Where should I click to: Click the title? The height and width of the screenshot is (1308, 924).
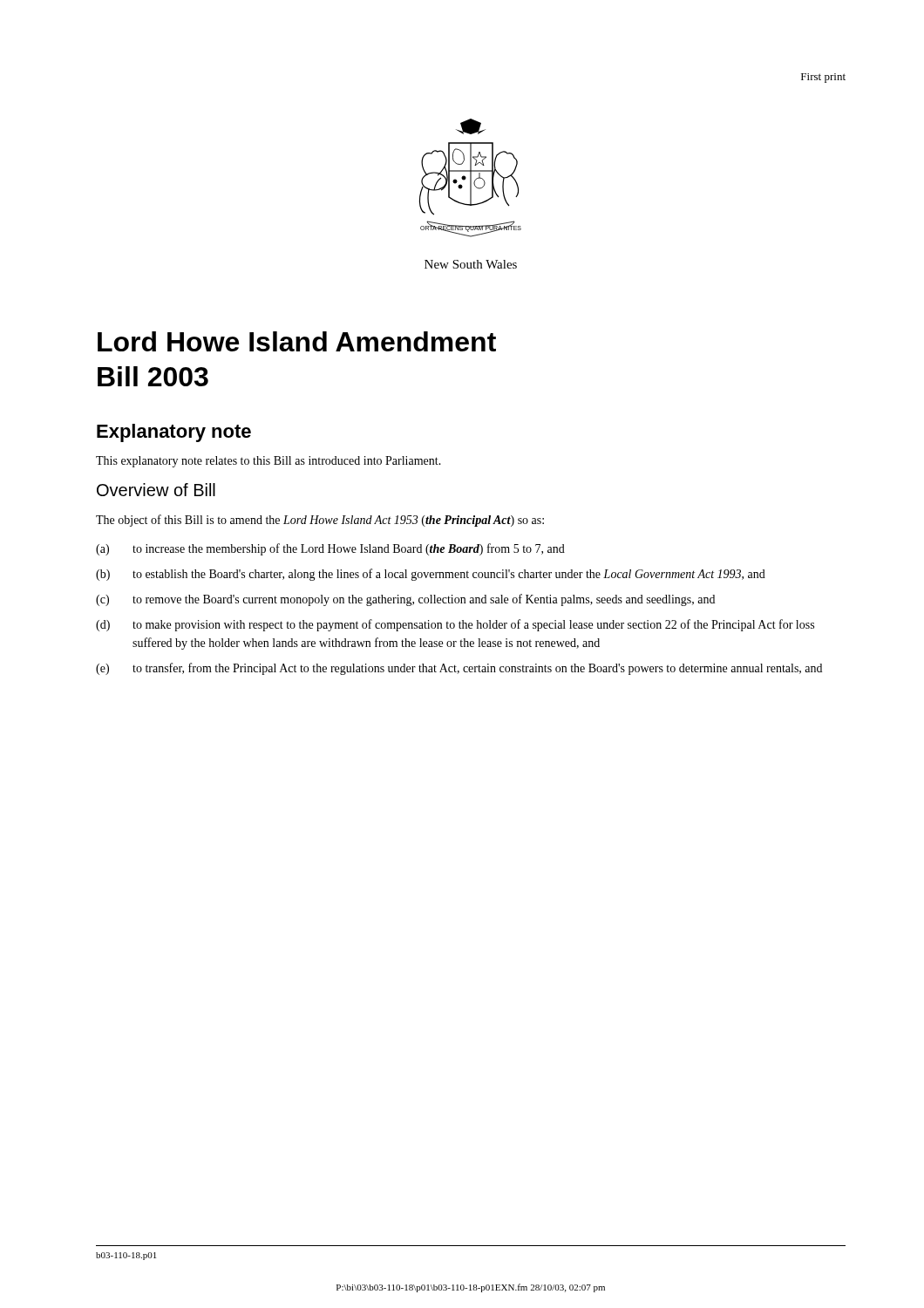pos(296,359)
